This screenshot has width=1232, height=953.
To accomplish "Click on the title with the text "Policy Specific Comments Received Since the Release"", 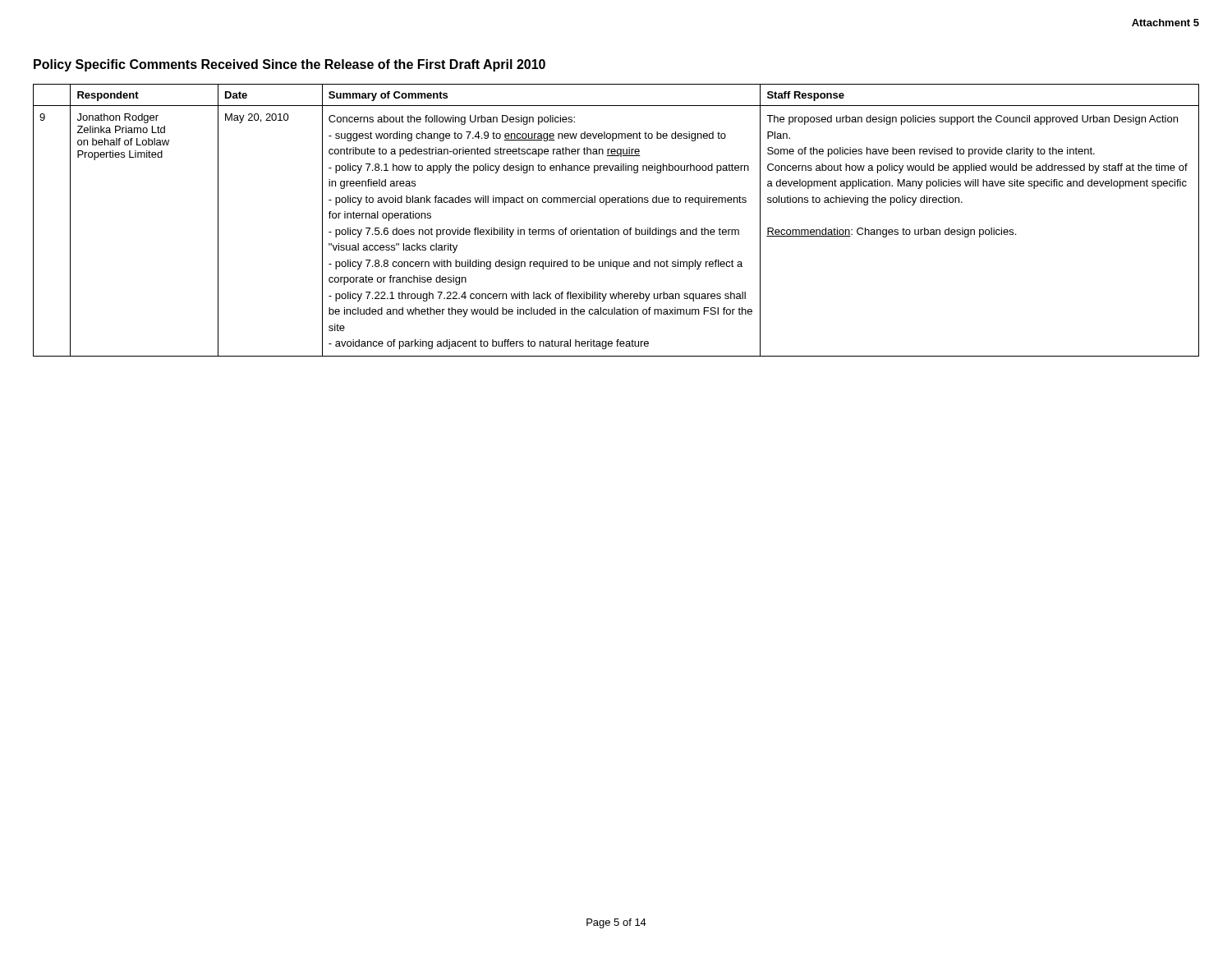I will (289, 64).
